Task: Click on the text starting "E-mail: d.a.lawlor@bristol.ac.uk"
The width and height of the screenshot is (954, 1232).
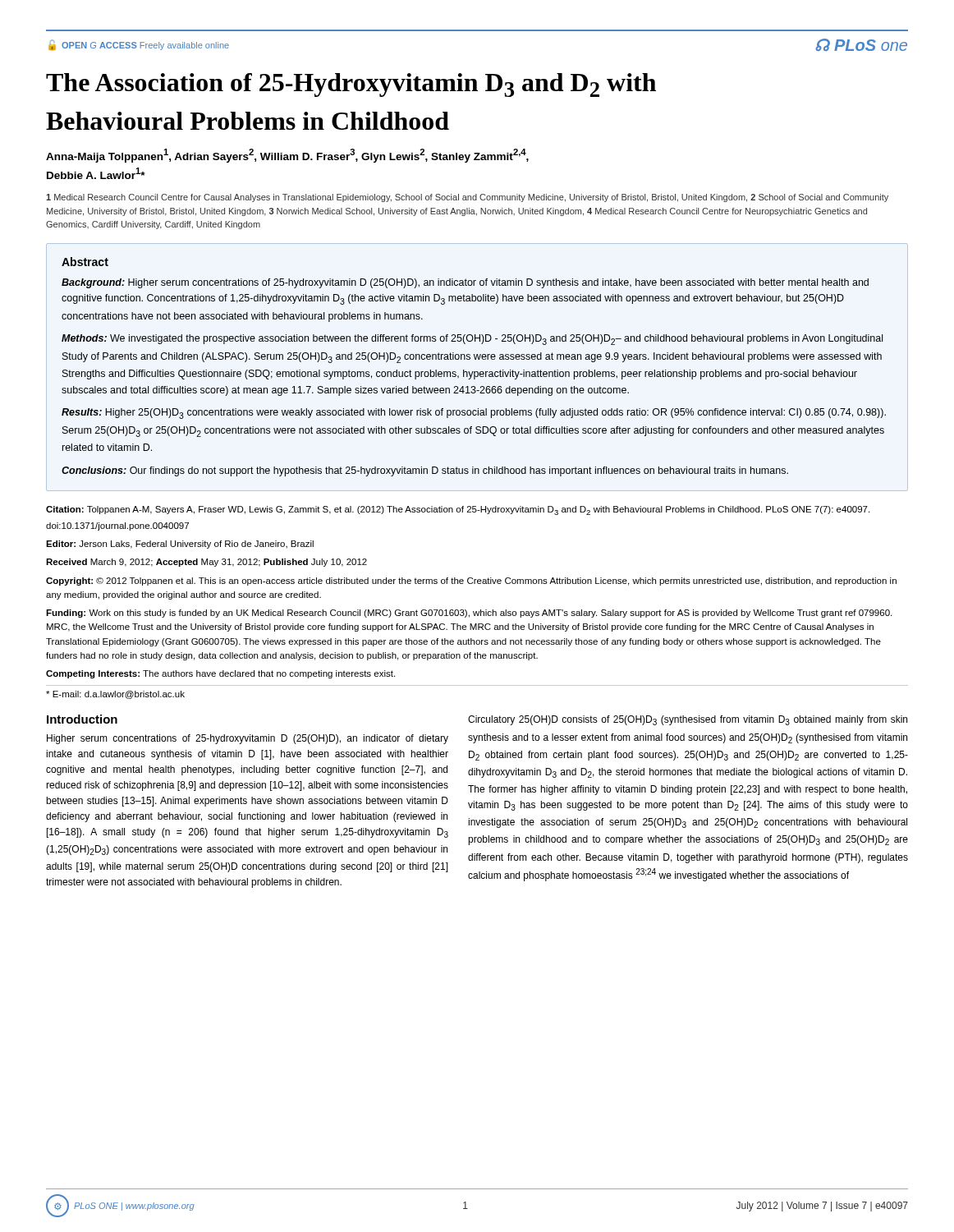Action: point(115,694)
